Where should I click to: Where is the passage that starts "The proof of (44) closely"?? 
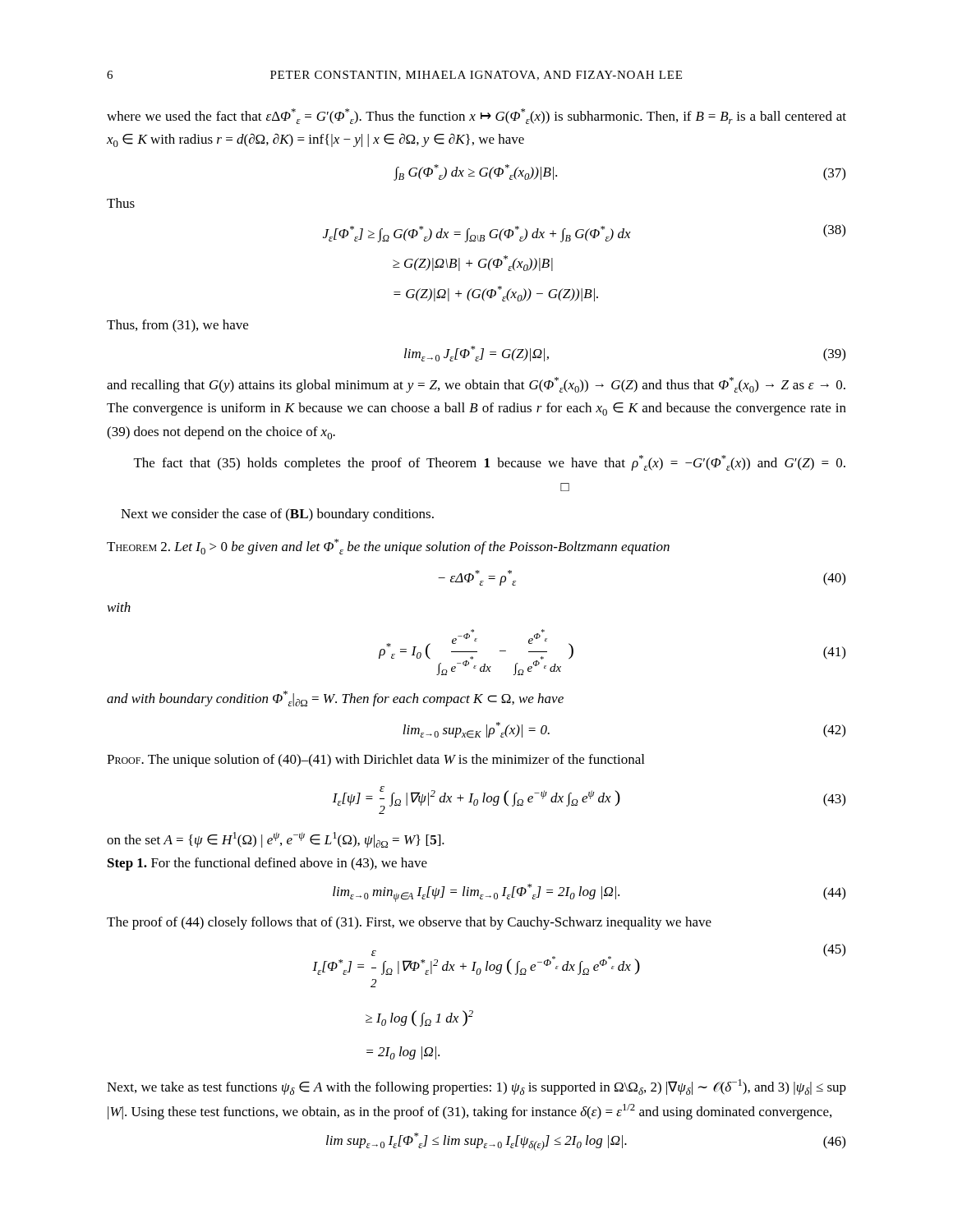point(409,922)
